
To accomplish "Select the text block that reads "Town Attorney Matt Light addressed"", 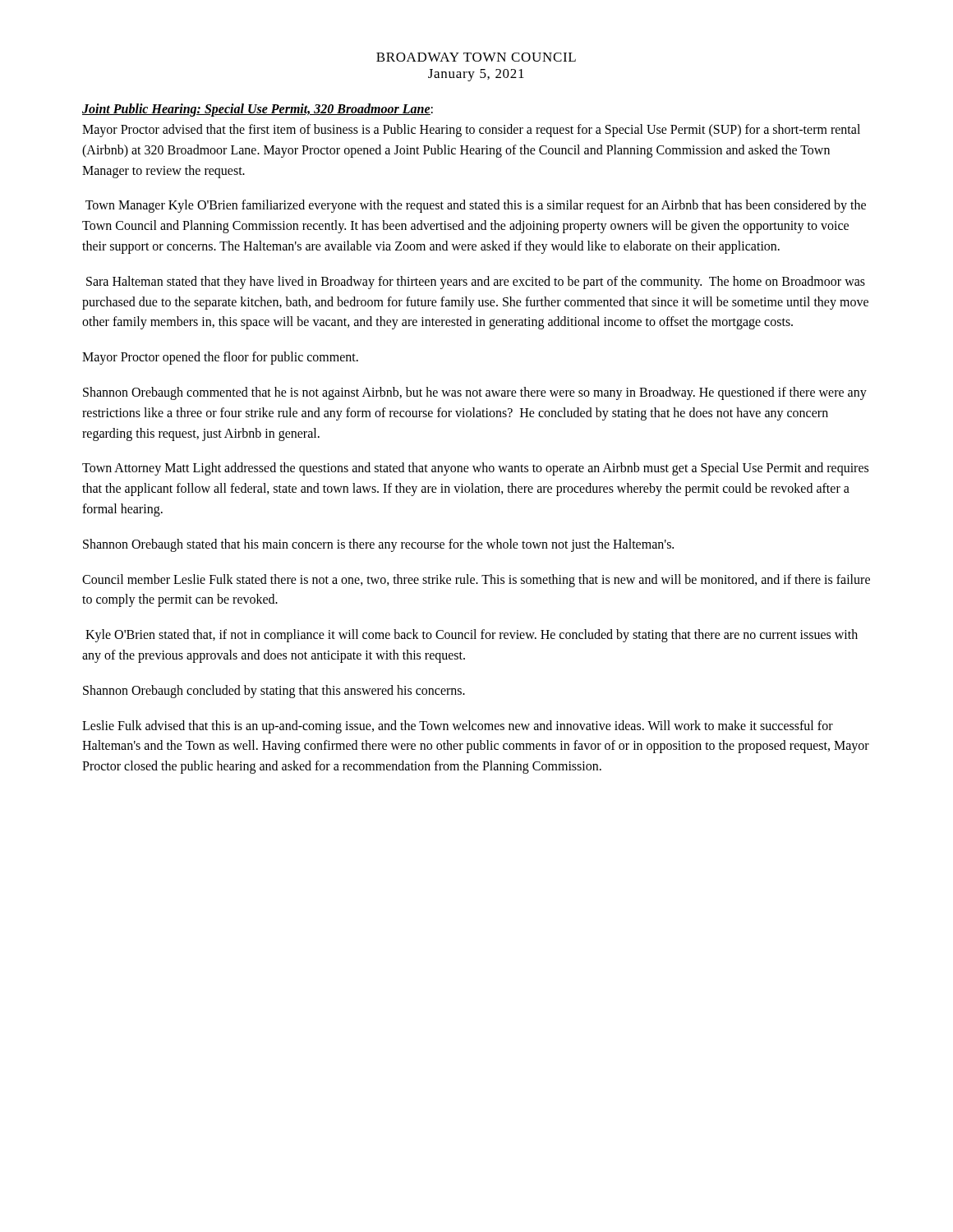I will tap(476, 488).
